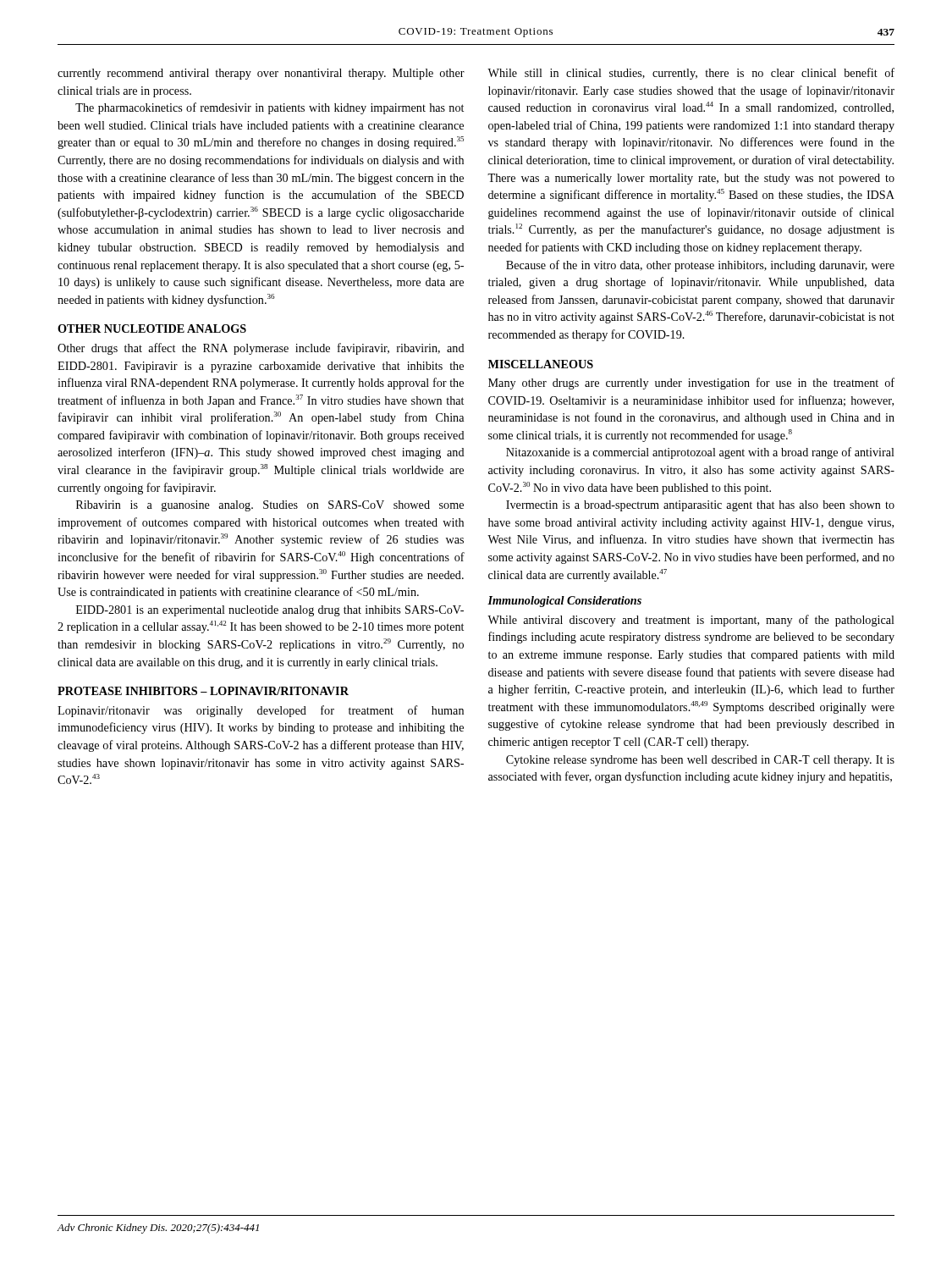
Task: Find the text block that reads "While antiviral discovery"
Action: [691, 698]
